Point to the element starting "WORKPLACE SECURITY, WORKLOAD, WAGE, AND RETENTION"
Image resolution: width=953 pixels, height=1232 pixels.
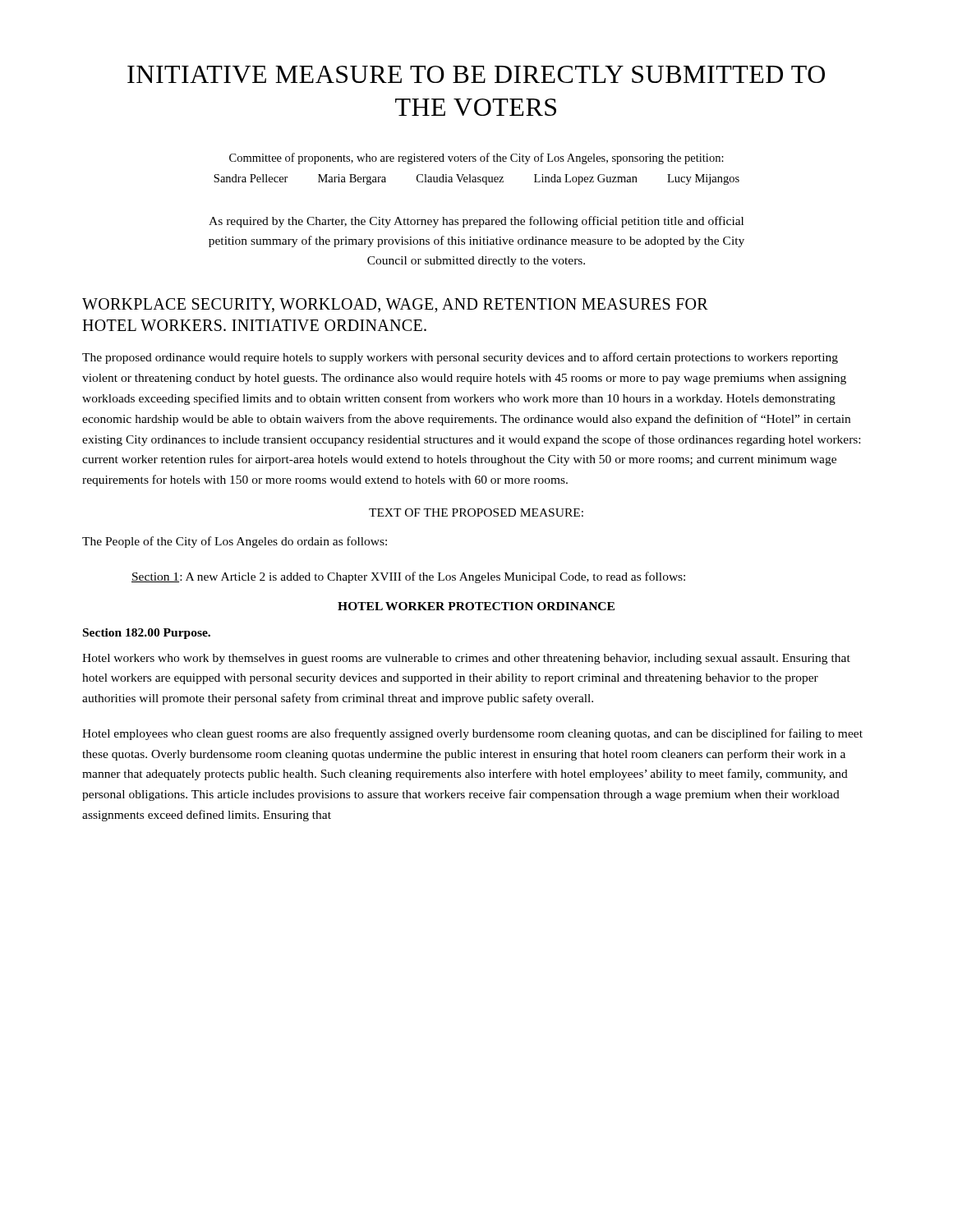395,315
